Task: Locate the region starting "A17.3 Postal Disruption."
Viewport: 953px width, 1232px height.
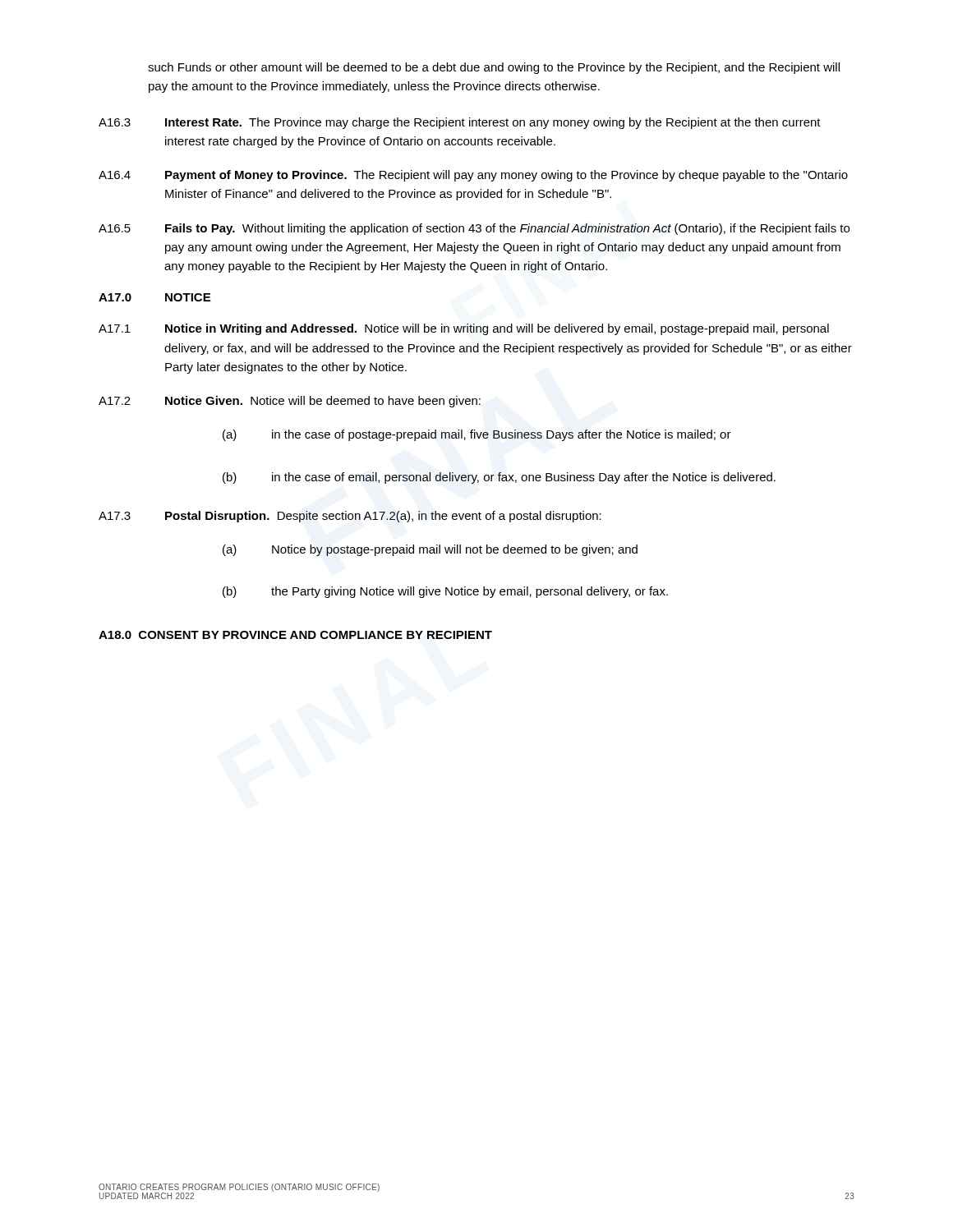Action: coord(476,515)
